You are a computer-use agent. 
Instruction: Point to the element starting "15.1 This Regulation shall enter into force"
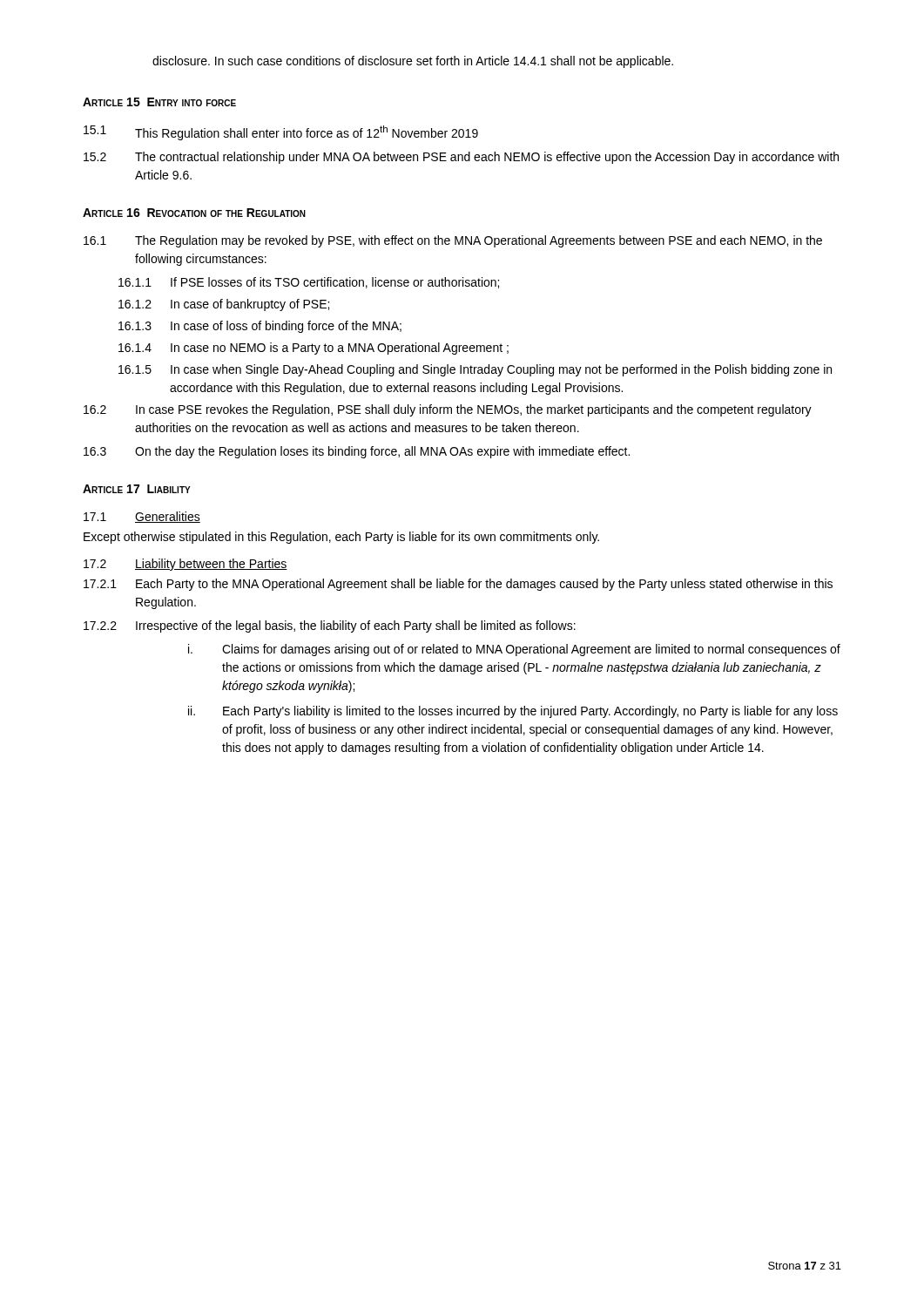(462, 132)
